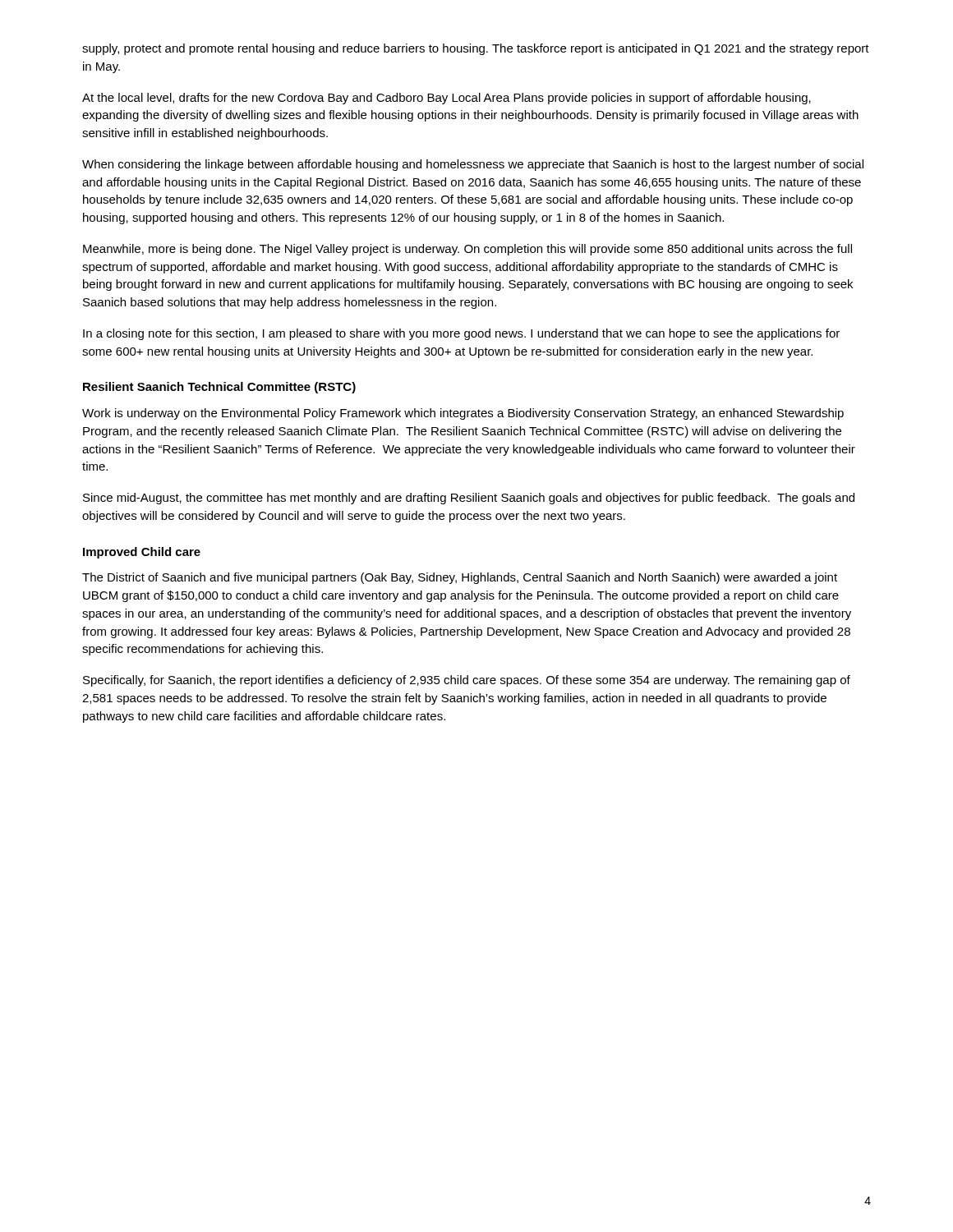Click on the text block that reads "Specifically, for Saanich, the report identifies a"
Viewport: 953px width, 1232px height.
click(x=466, y=697)
